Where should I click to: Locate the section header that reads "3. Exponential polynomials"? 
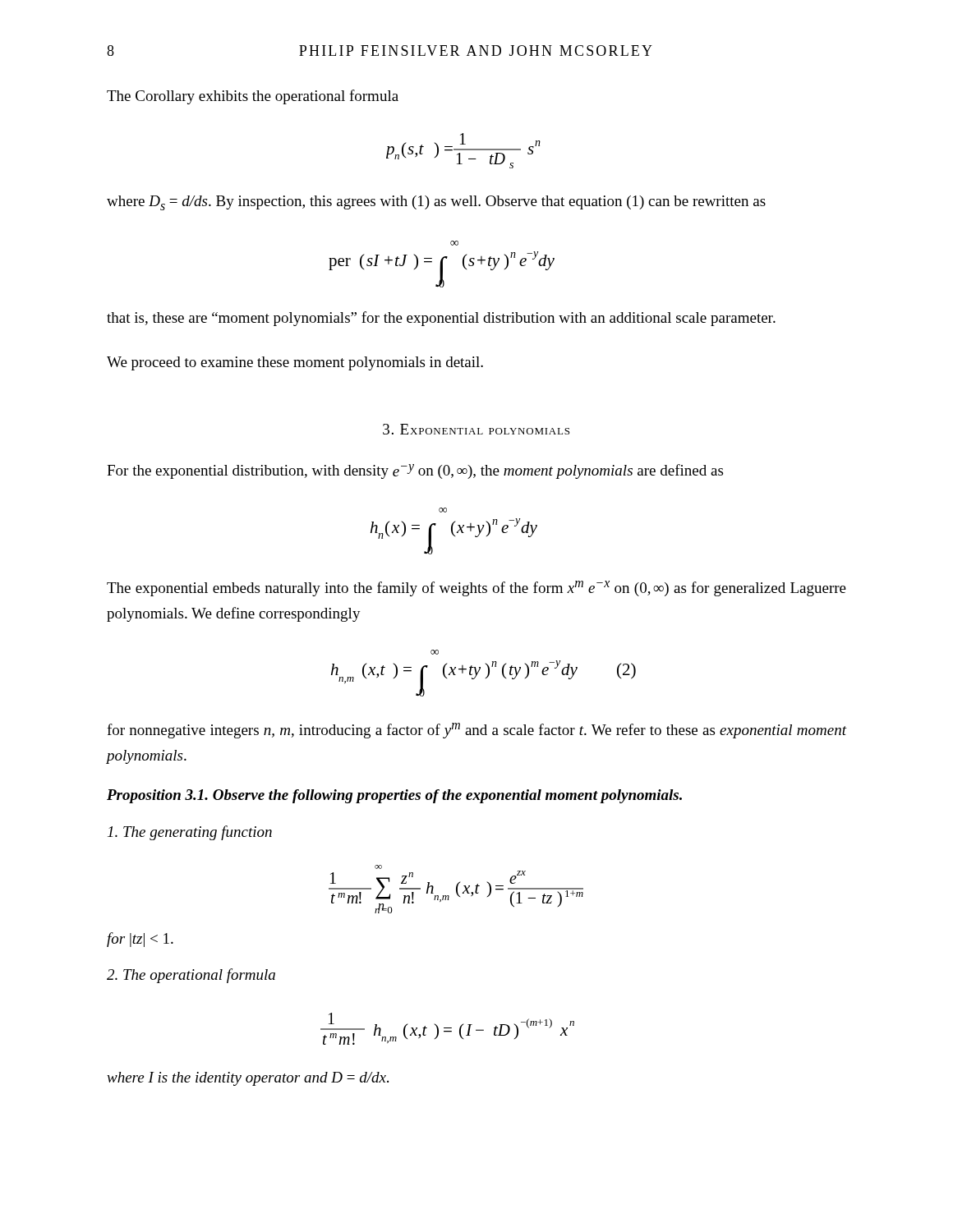point(476,429)
